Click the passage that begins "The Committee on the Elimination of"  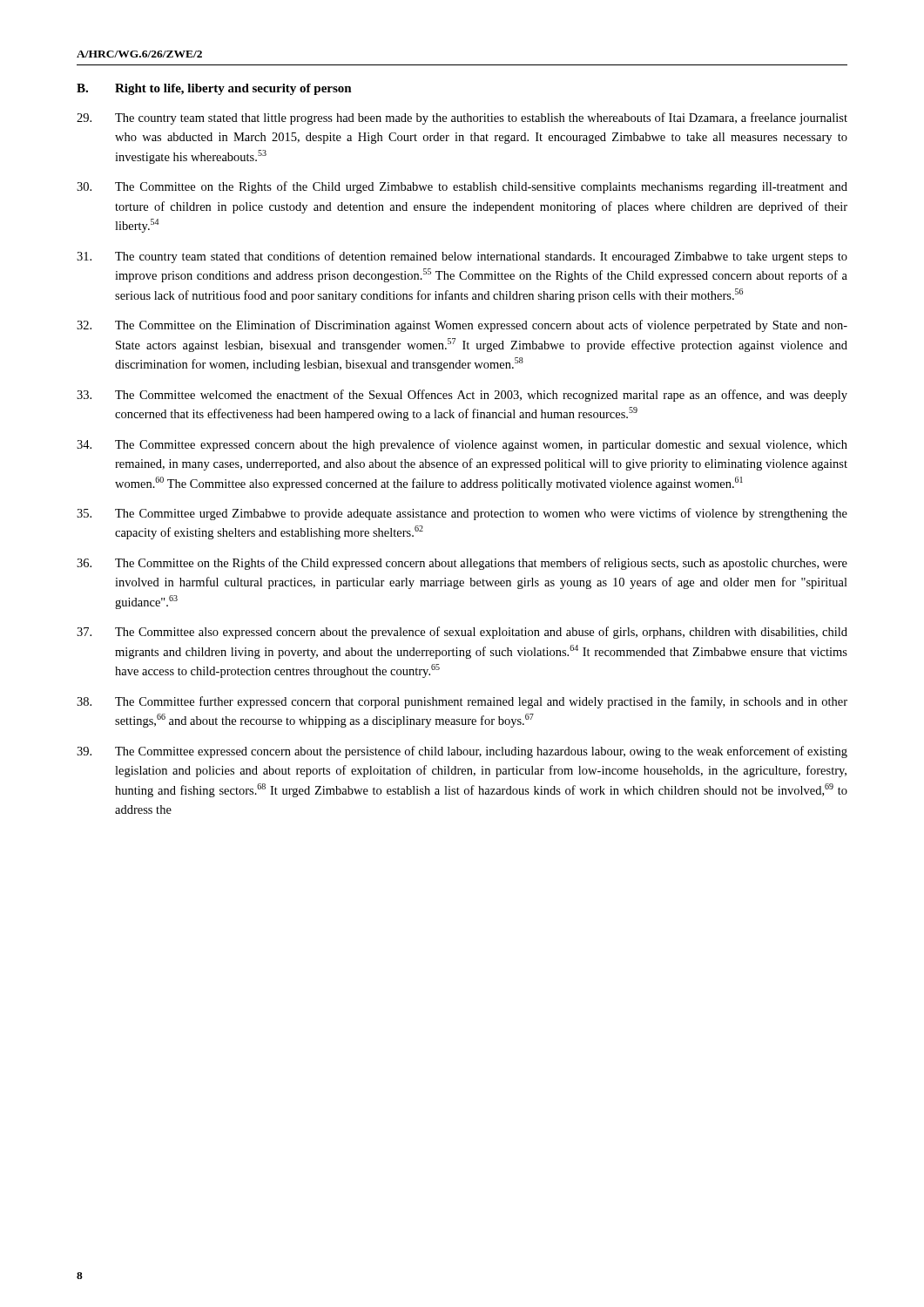pos(462,345)
